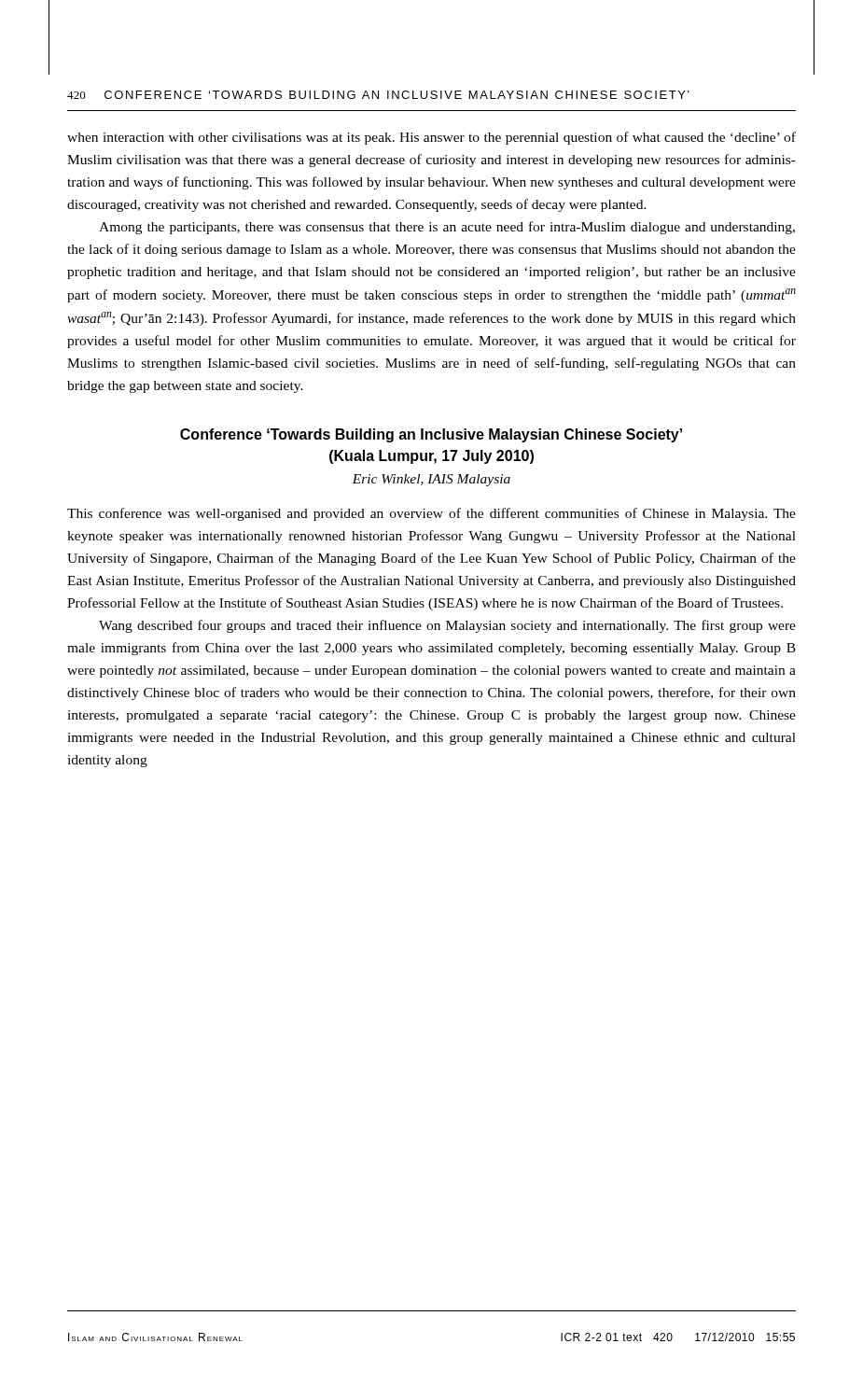Navigate to the region starting "Eric Winkel, IAIS Malaysia"
Viewport: 863px width, 1400px height.
tap(432, 478)
